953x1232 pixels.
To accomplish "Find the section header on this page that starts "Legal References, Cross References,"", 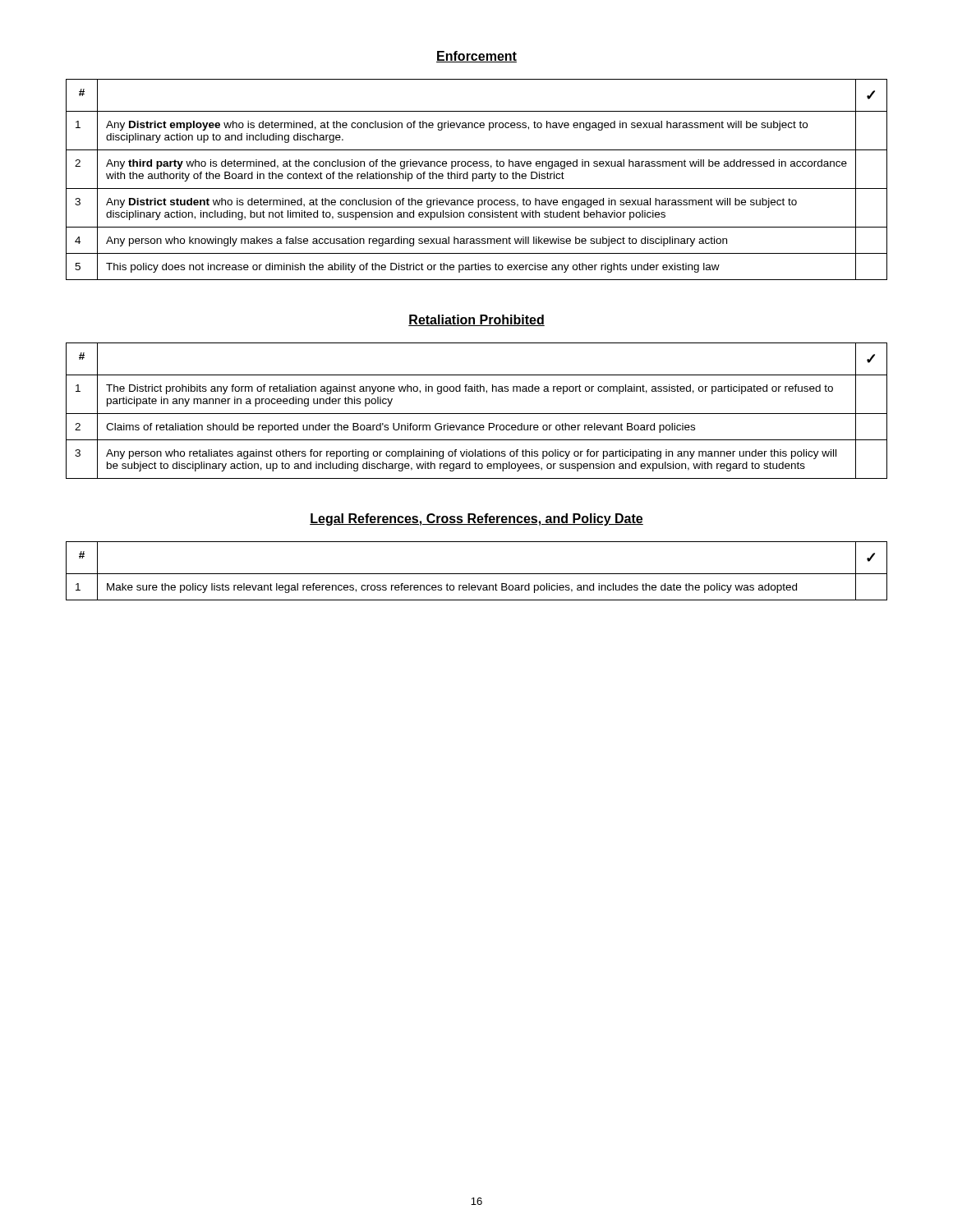I will point(476,519).
